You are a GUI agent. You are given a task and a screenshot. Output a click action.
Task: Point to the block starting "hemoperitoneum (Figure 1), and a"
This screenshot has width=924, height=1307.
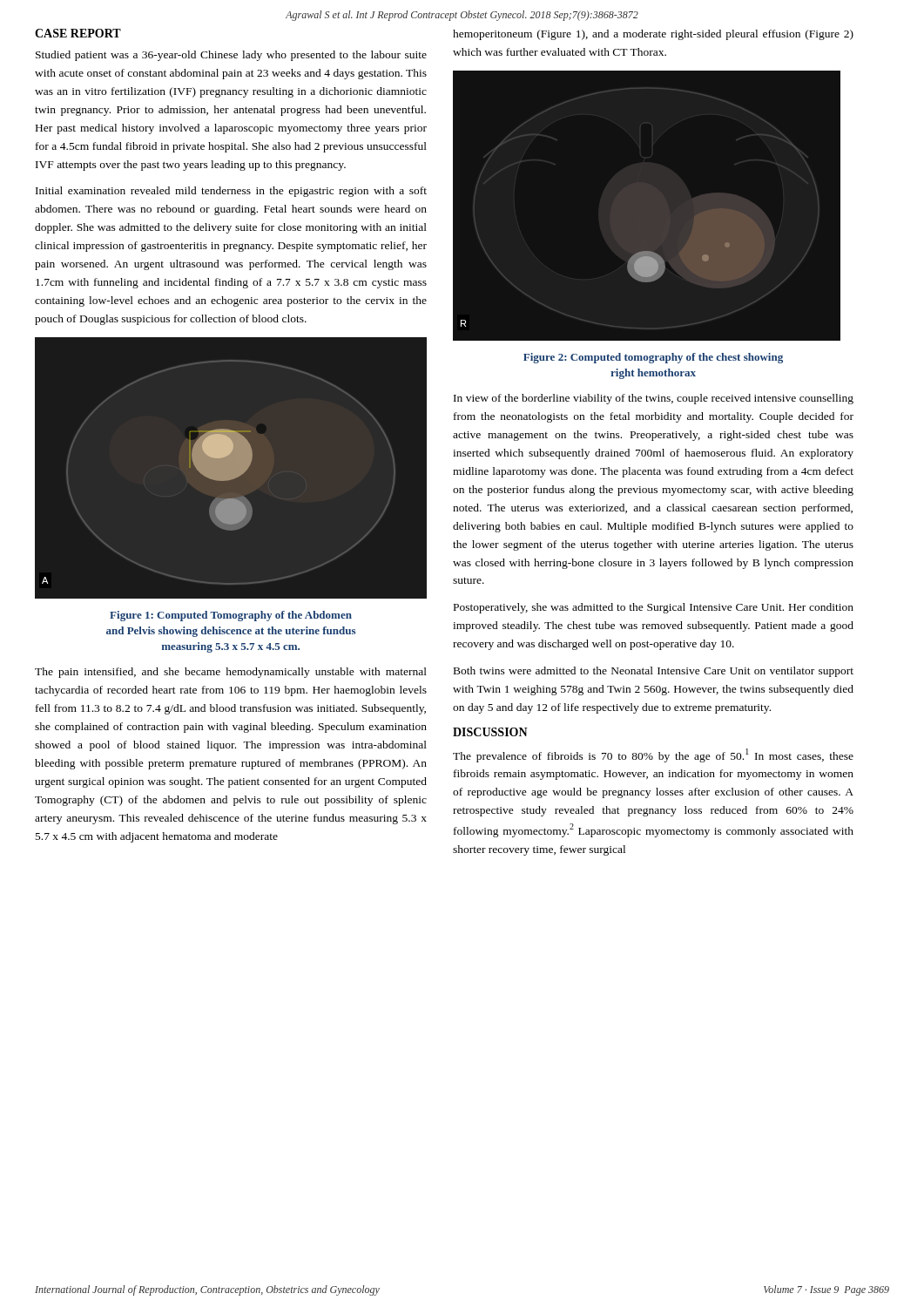pos(653,43)
